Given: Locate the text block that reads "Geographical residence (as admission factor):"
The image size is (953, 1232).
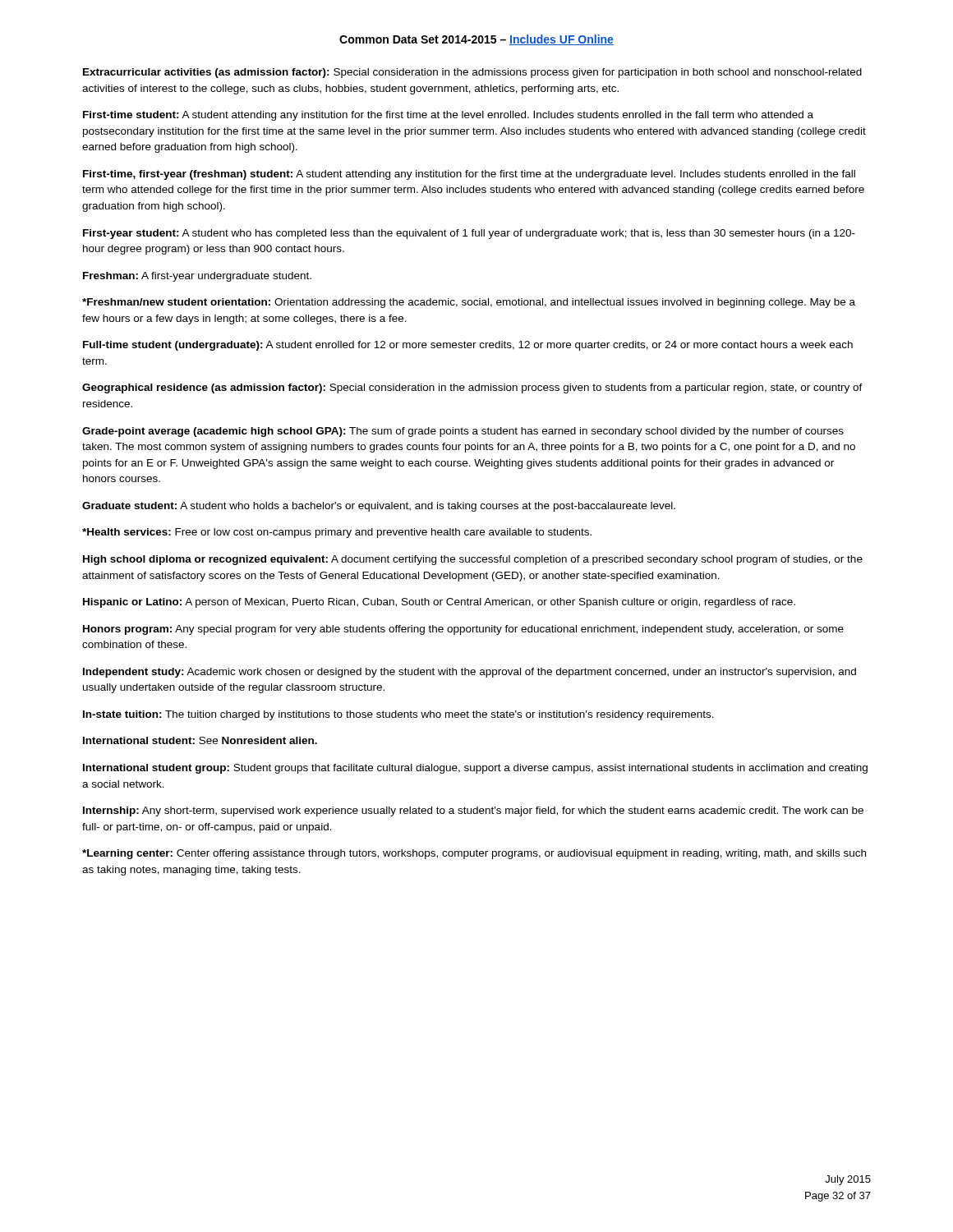Looking at the screenshot, I should click(472, 396).
